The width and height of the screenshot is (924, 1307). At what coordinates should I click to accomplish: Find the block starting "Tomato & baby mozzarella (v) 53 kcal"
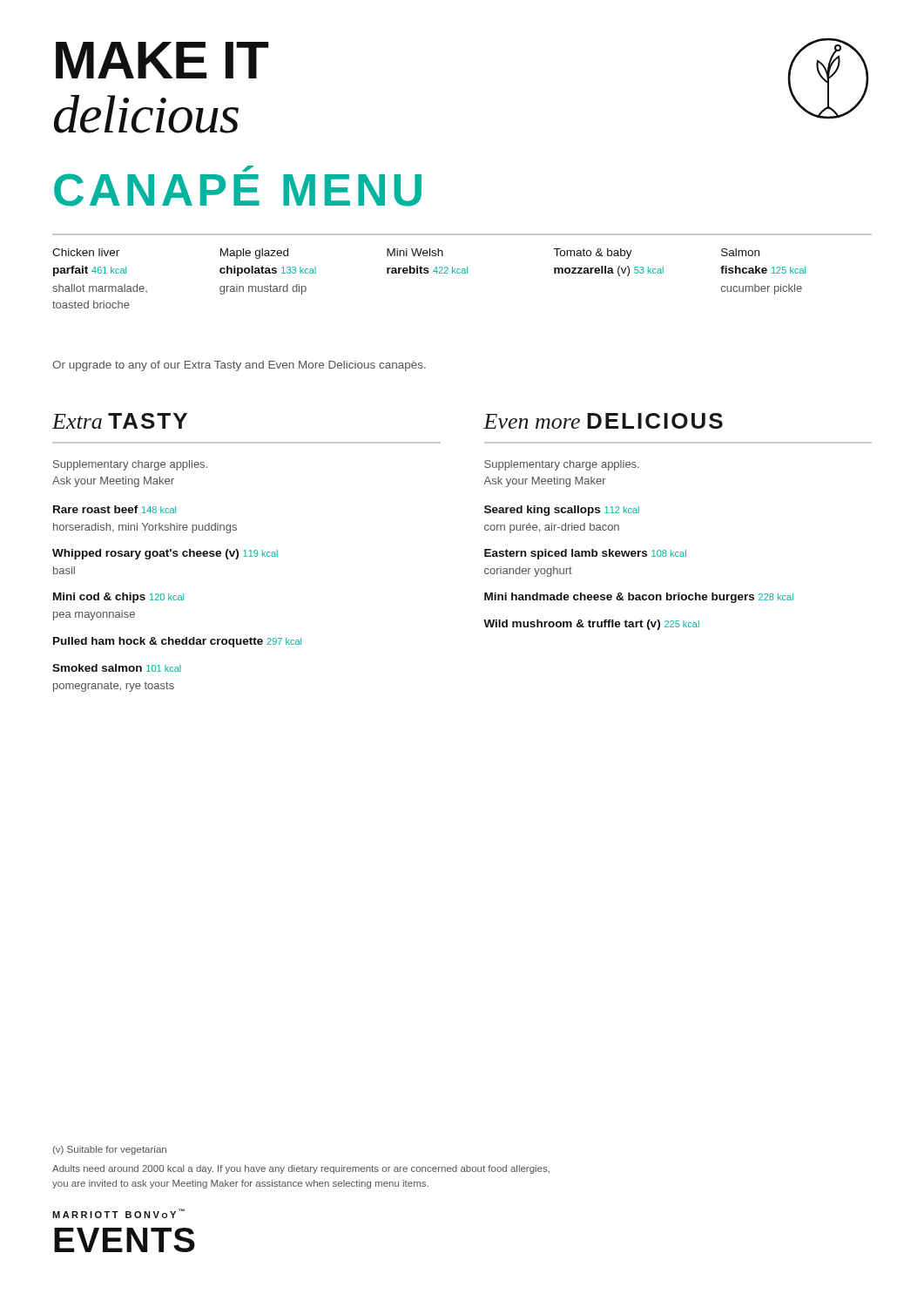tap(629, 262)
